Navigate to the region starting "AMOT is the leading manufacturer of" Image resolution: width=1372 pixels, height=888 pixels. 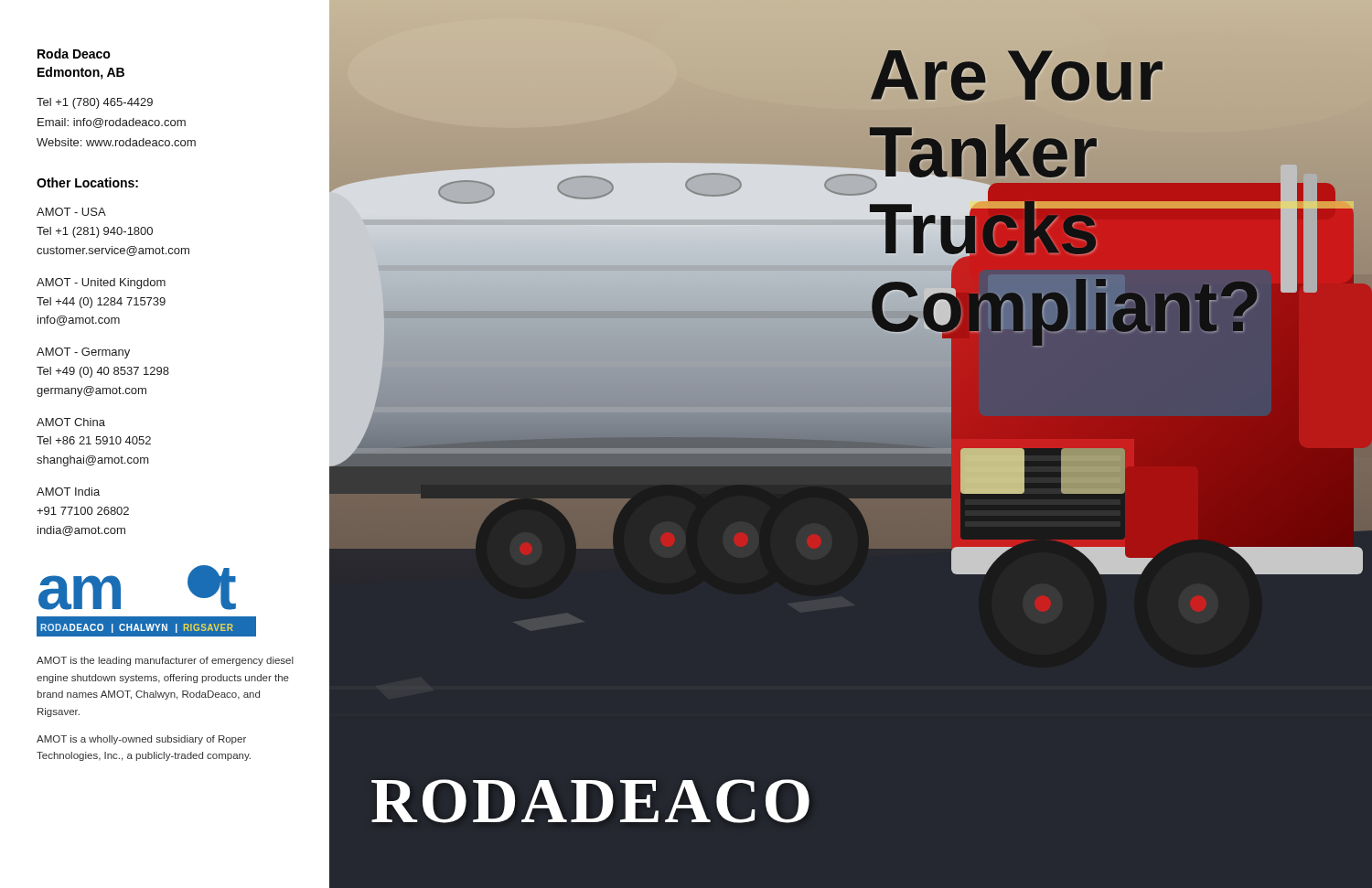165,686
